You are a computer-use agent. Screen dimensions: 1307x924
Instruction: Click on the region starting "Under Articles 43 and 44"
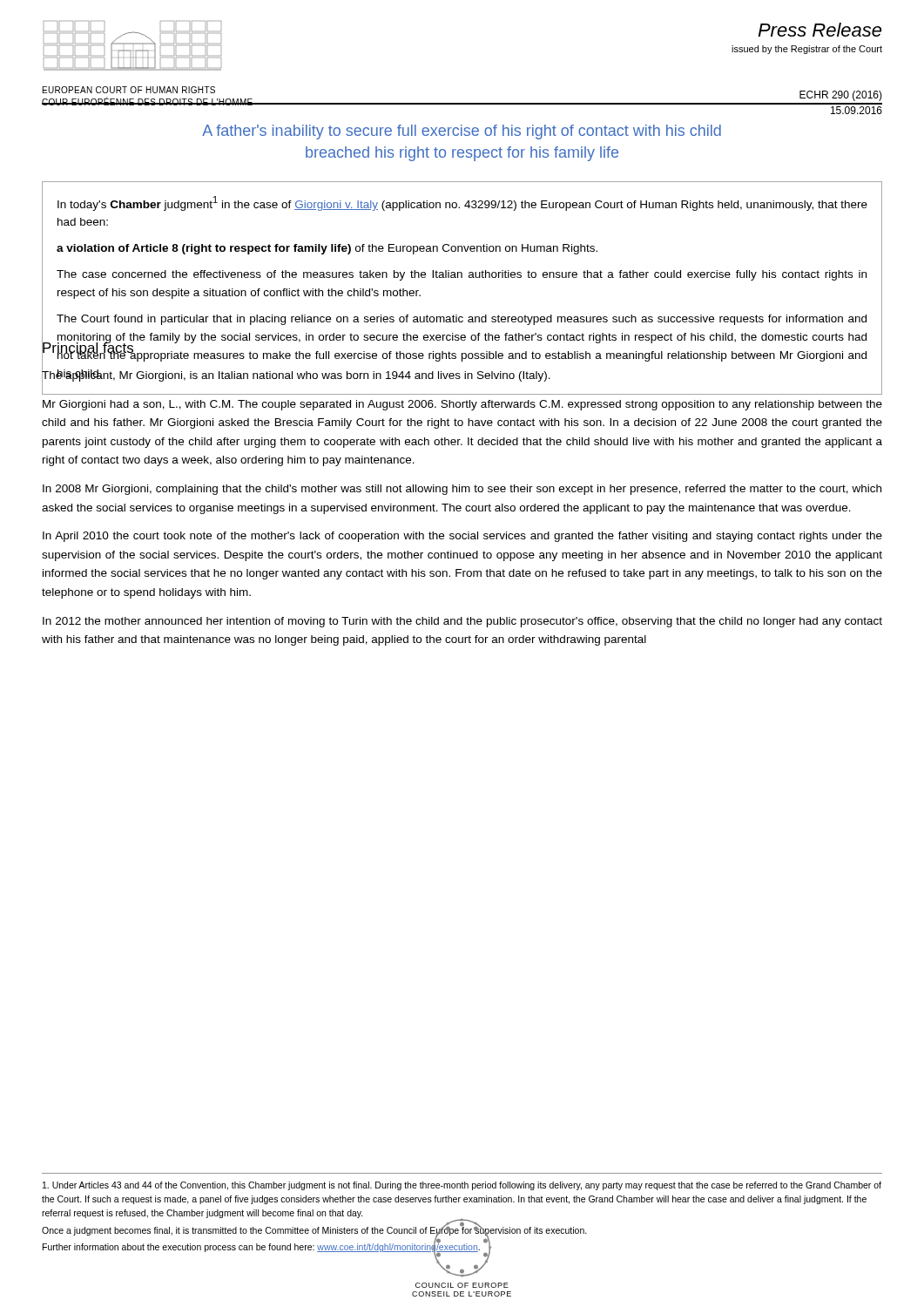click(462, 1217)
